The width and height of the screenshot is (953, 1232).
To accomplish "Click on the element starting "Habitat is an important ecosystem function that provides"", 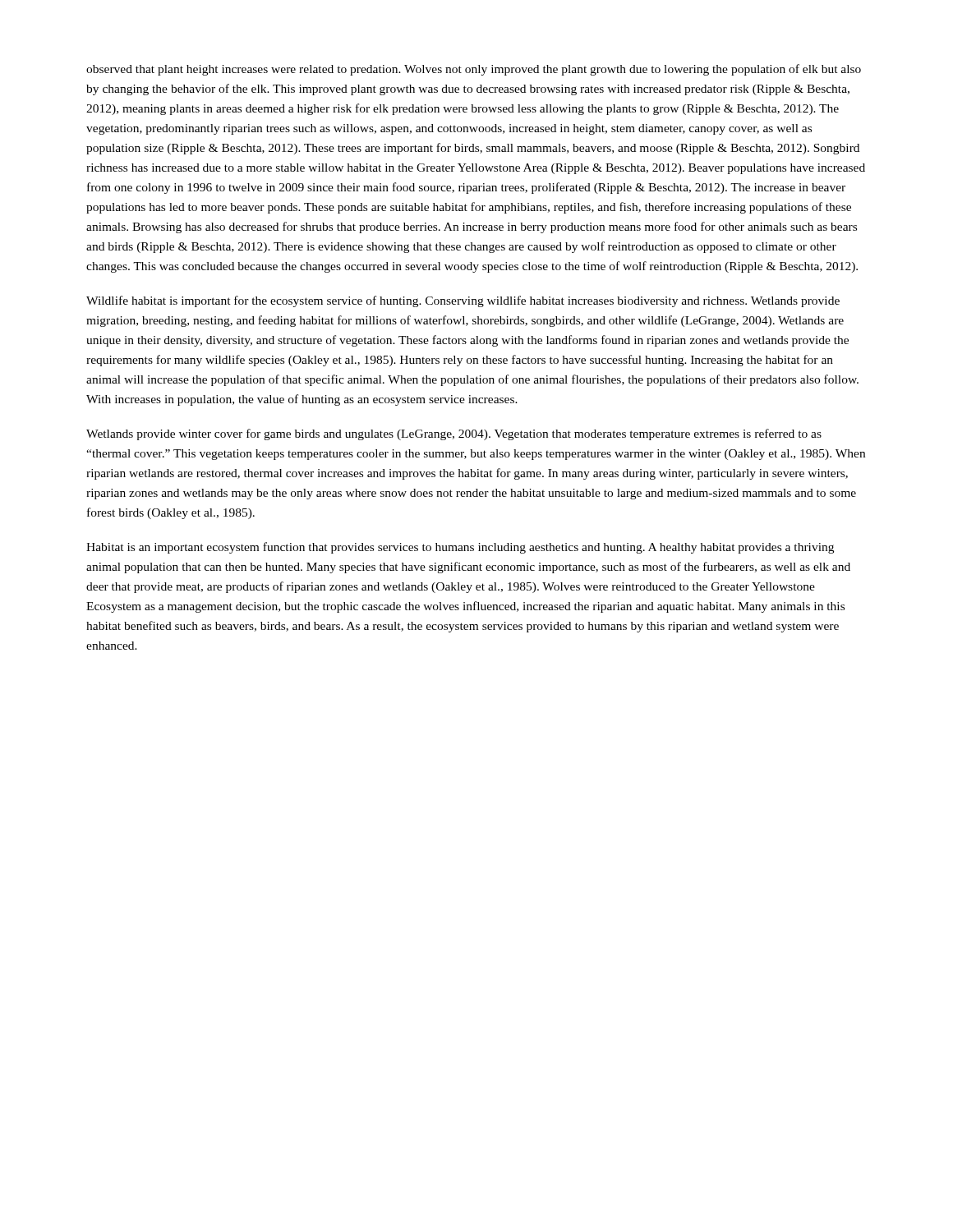I will pyautogui.click(x=468, y=596).
